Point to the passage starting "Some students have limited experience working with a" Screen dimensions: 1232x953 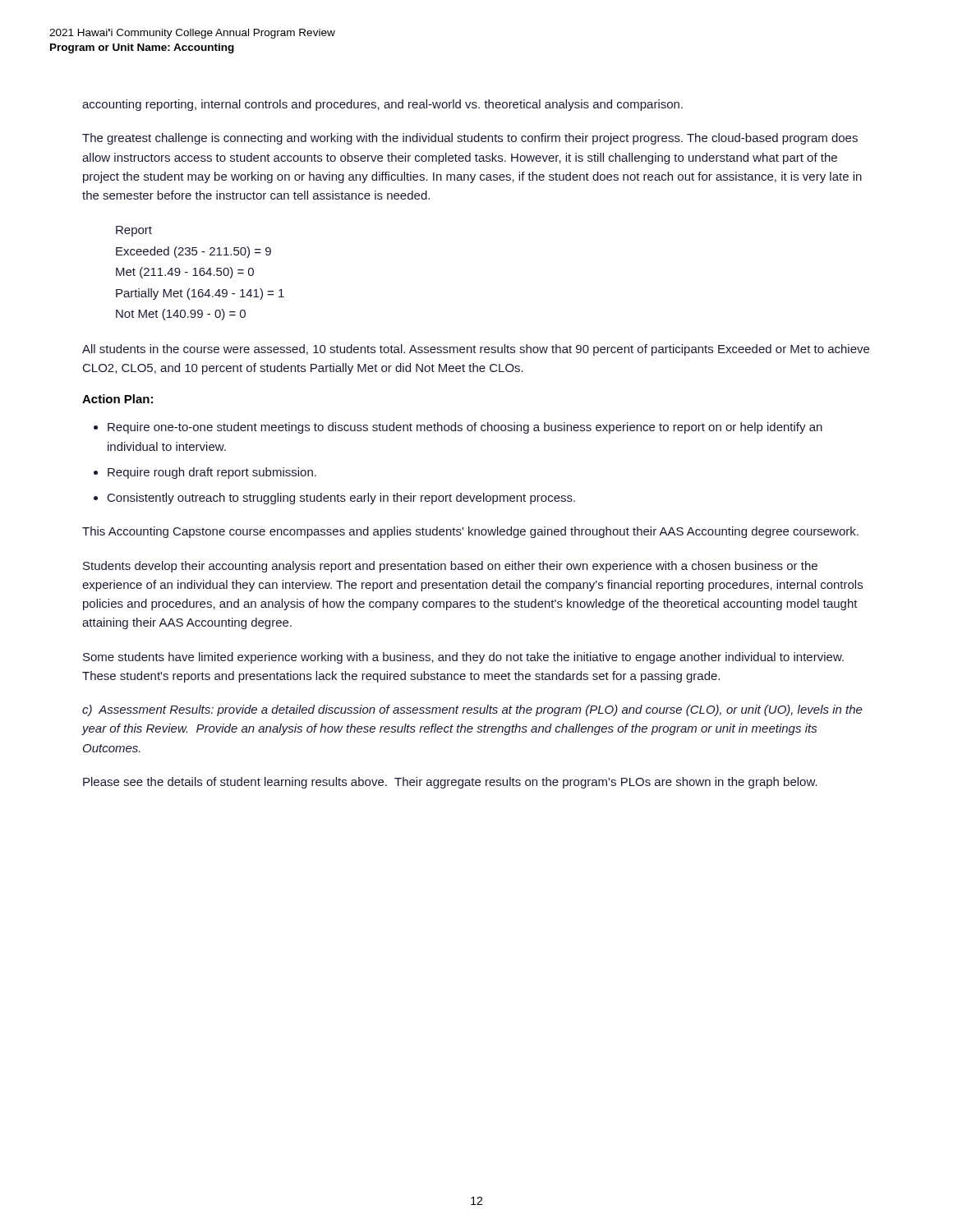tap(463, 666)
